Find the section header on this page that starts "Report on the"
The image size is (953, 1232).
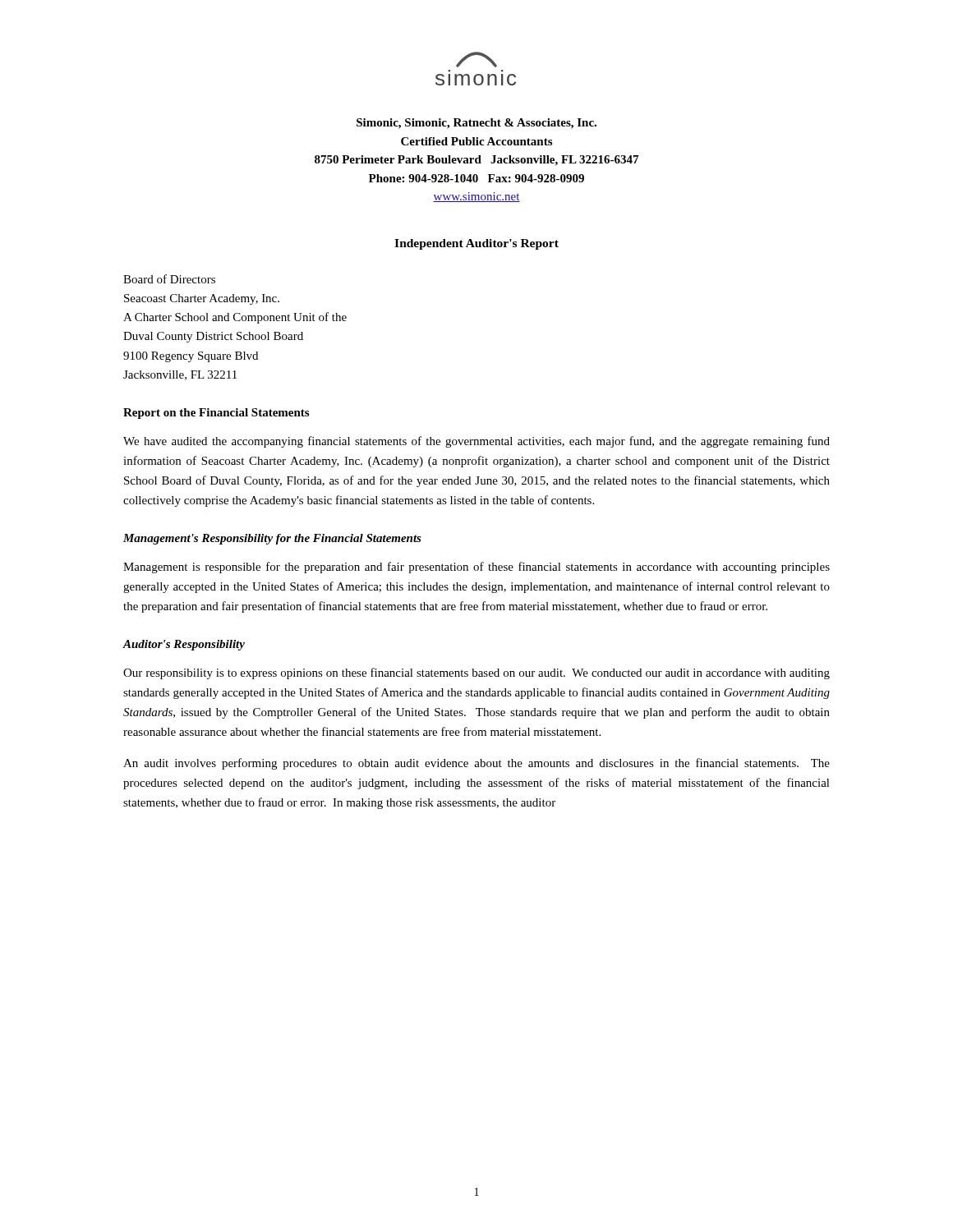[x=216, y=412]
